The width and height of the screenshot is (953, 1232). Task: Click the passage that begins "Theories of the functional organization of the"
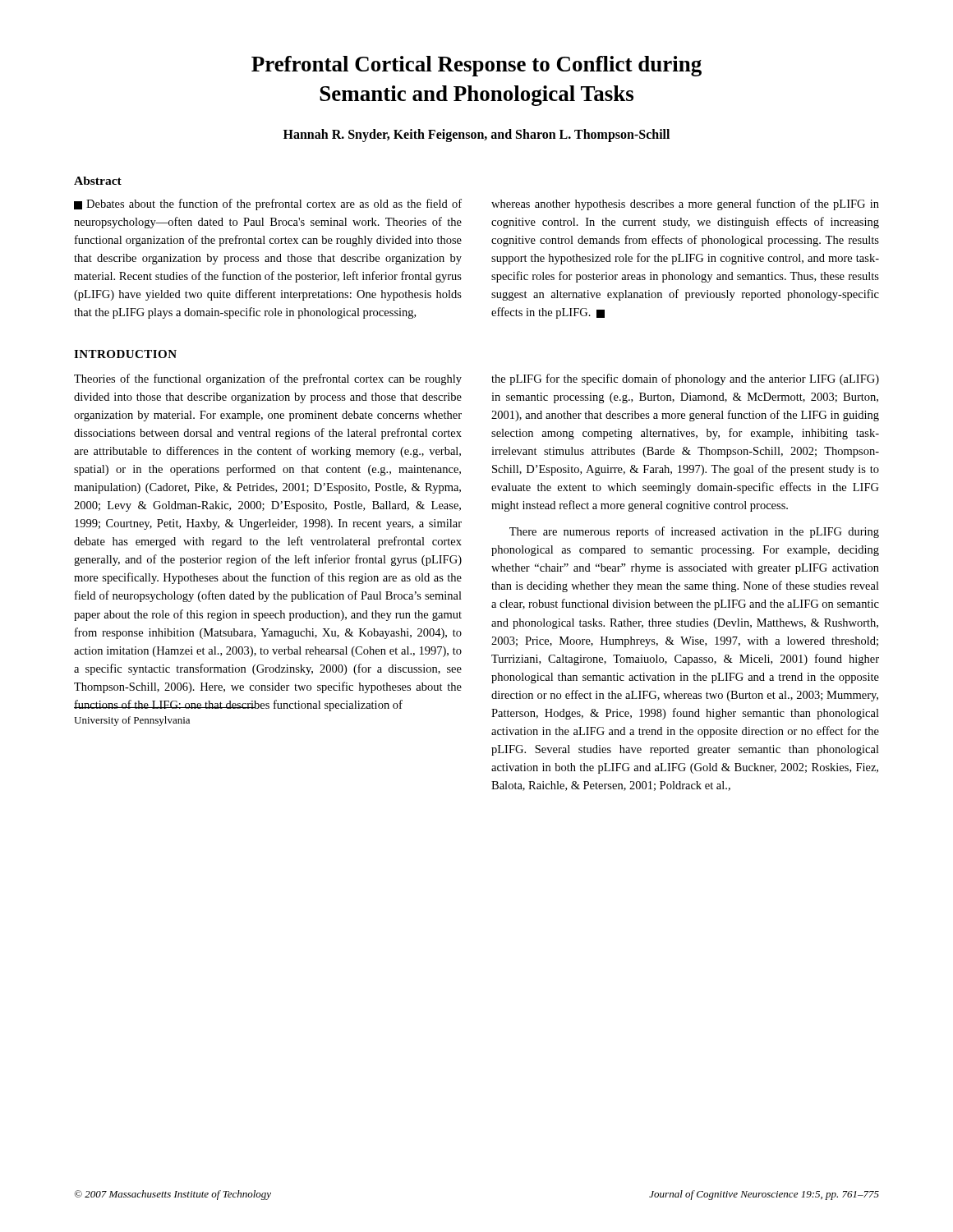coord(271,379)
